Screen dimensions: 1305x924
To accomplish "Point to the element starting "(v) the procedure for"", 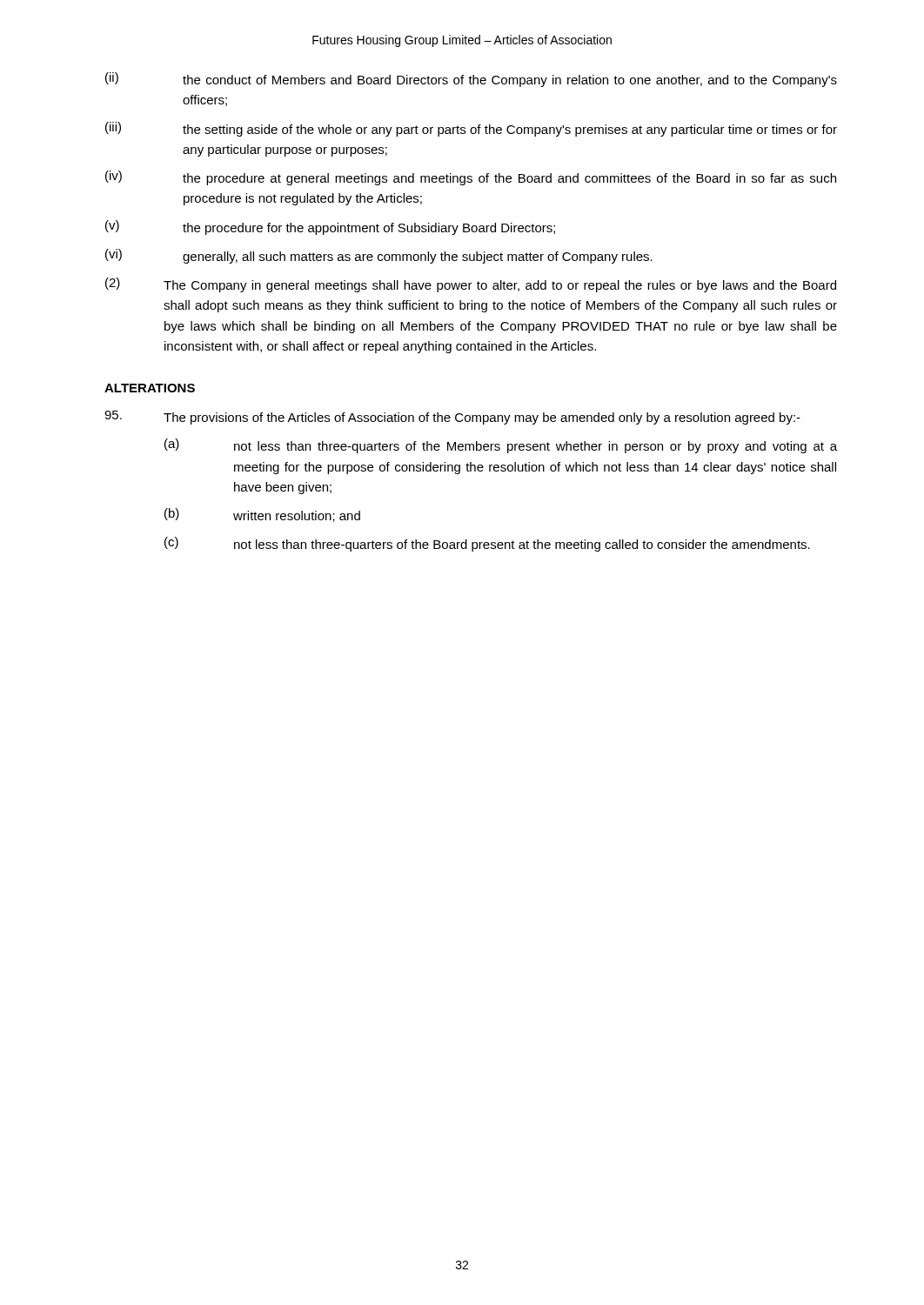I will 471,227.
